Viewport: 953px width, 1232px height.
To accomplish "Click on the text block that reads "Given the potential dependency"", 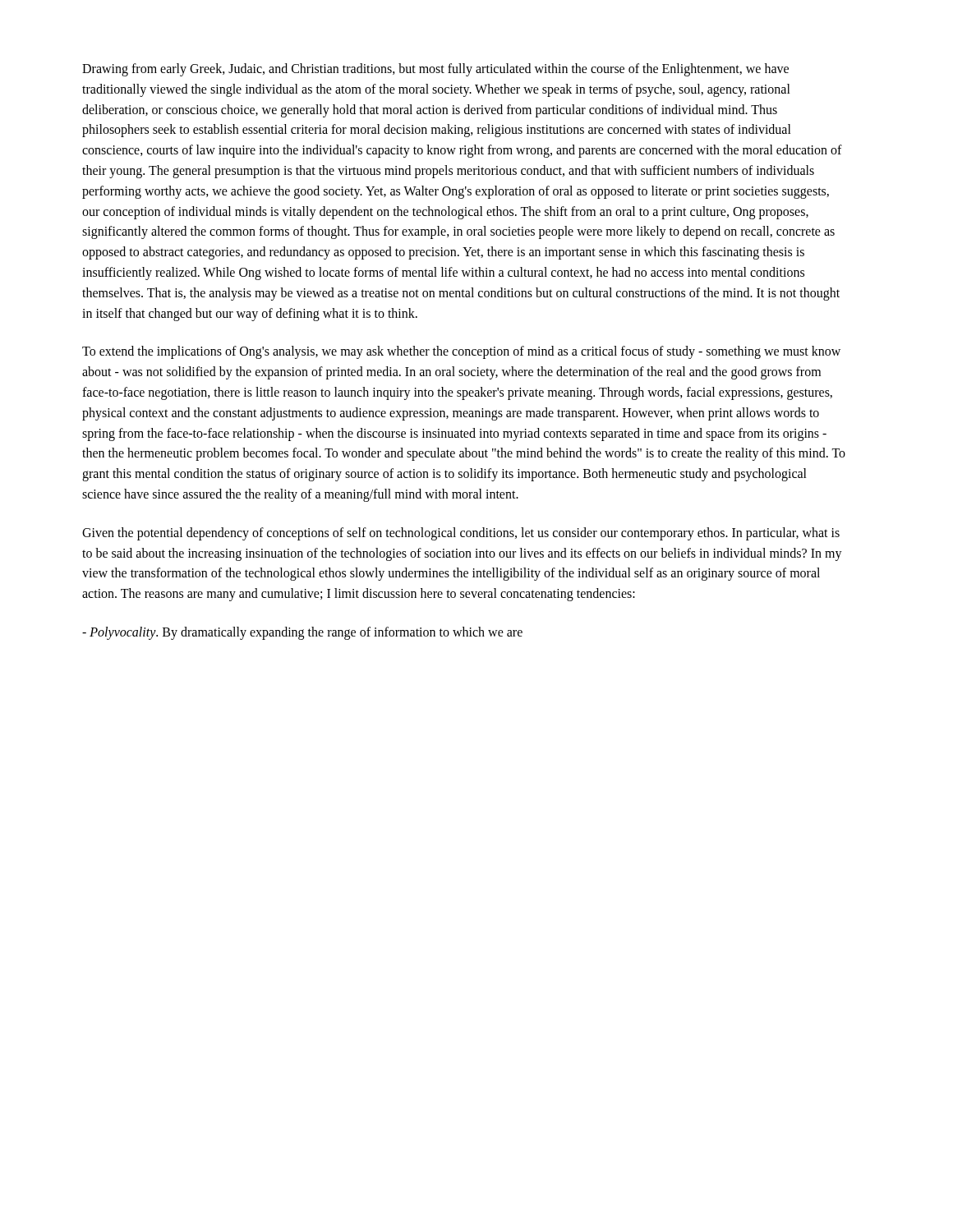I will [462, 563].
